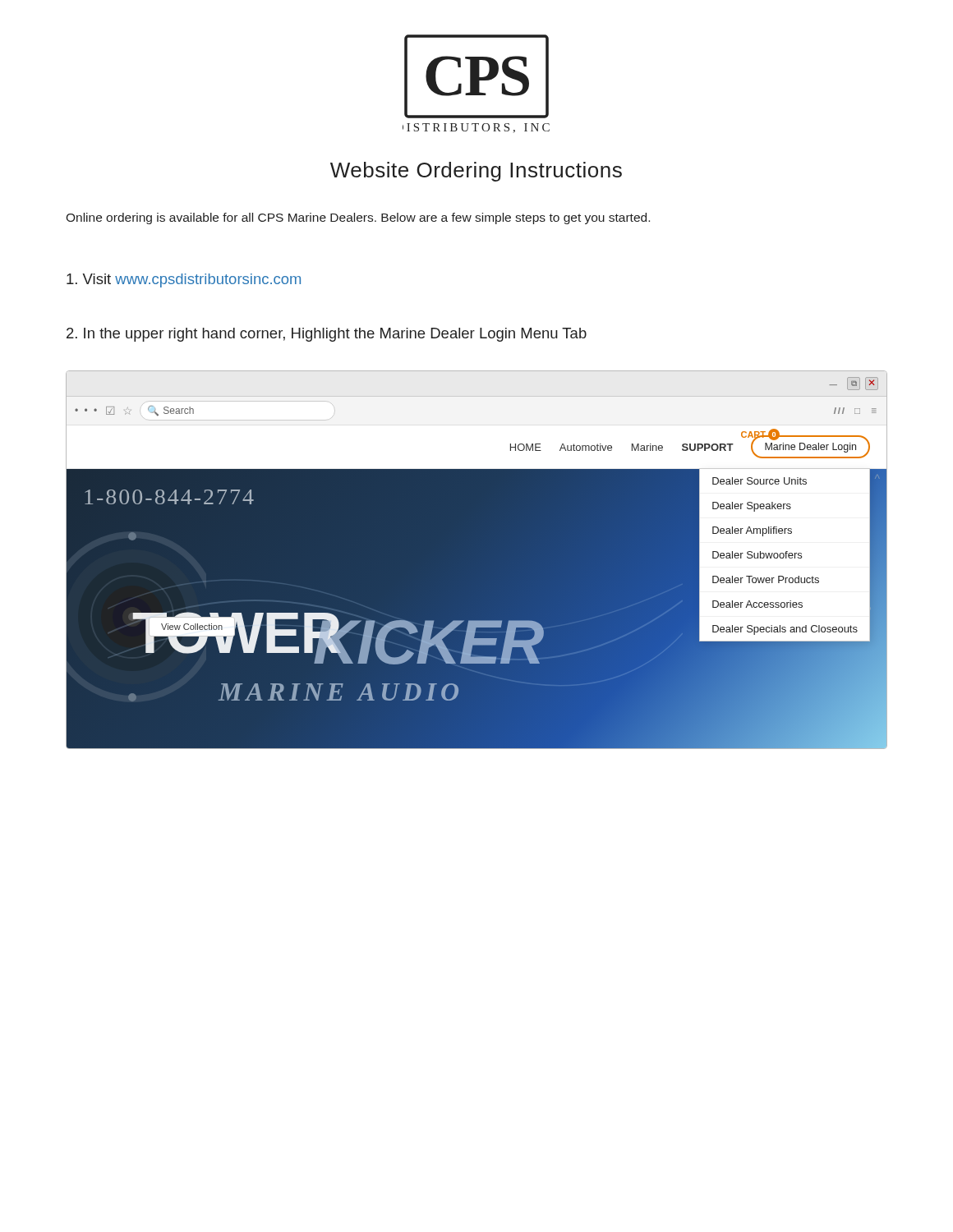Locate the title with the text "Website Ordering Instructions"
The height and width of the screenshot is (1232, 953).
point(476,170)
